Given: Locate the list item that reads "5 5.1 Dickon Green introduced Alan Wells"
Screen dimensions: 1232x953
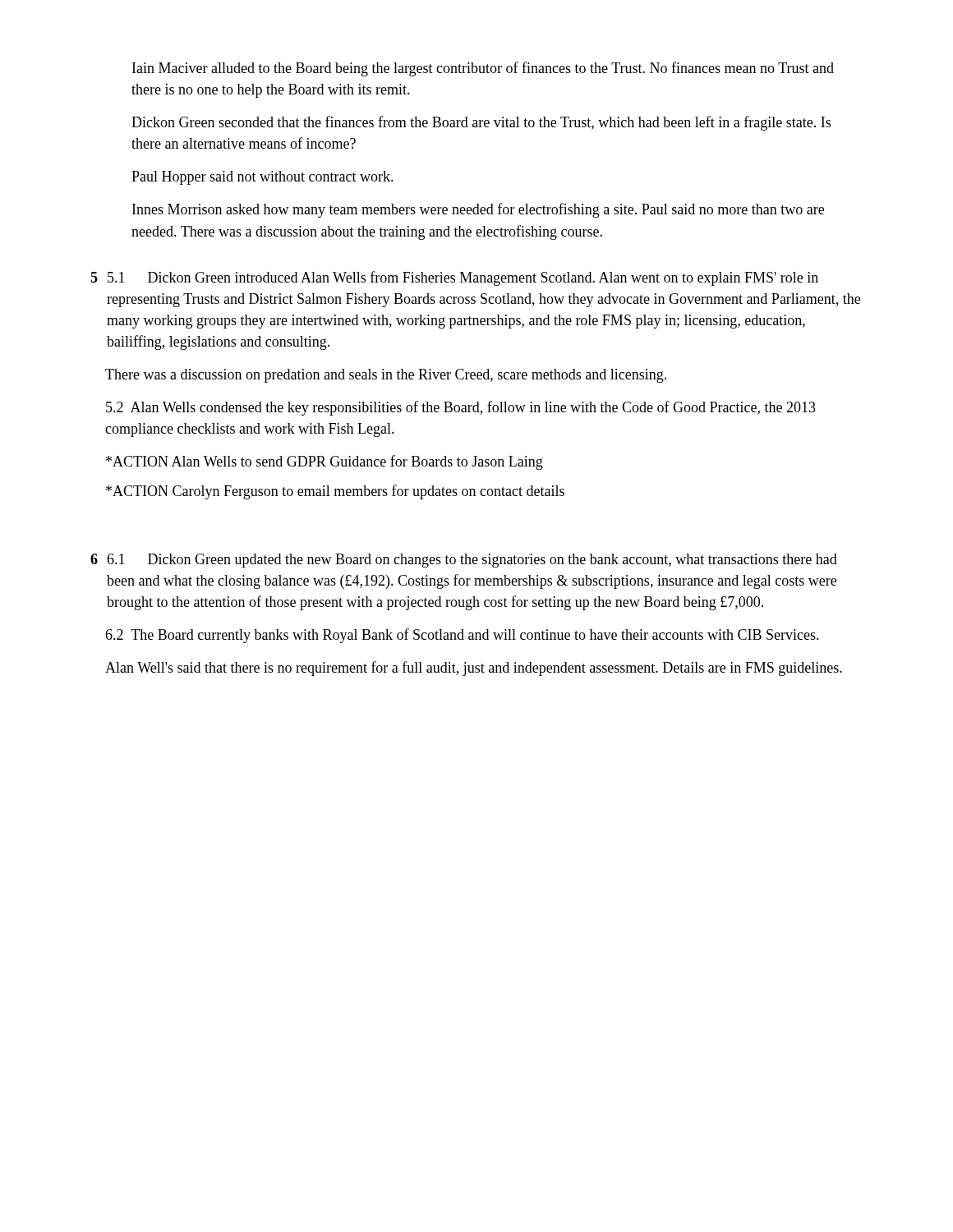Looking at the screenshot, I should pyautogui.click(x=476, y=309).
